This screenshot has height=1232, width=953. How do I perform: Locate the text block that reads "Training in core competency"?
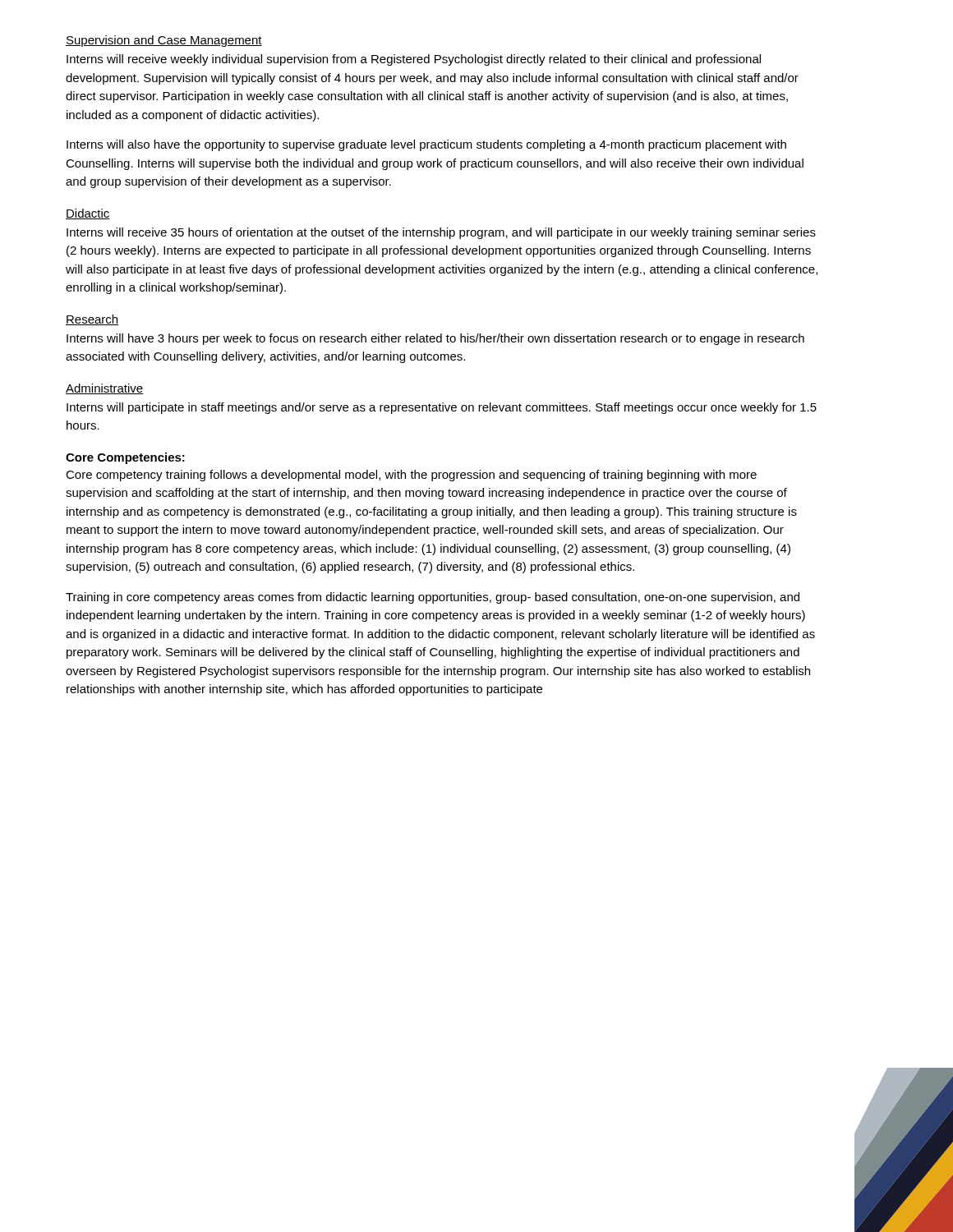pyautogui.click(x=444, y=643)
